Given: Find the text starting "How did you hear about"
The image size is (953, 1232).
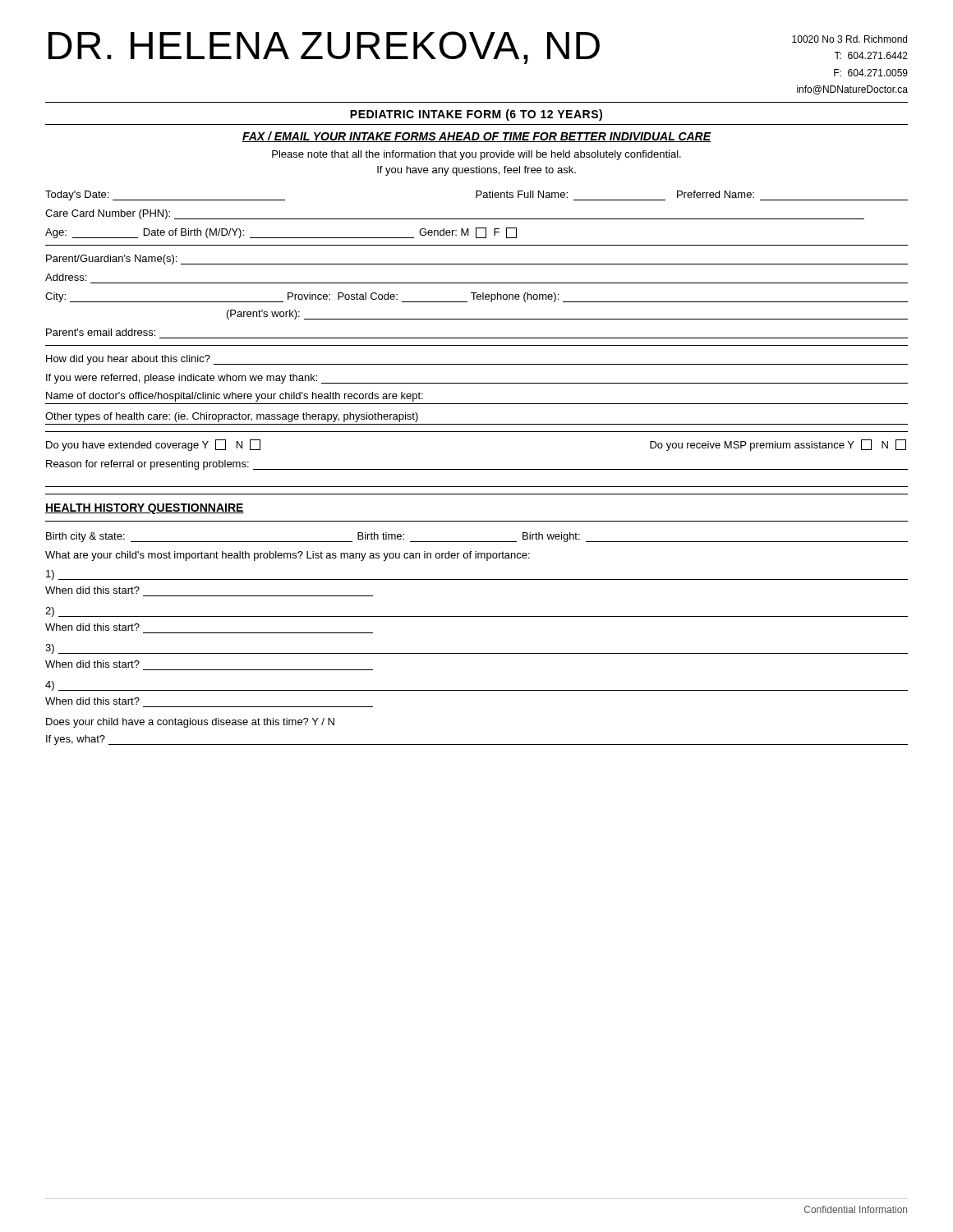Looking at the screenshot, I should tap(476, 357).
